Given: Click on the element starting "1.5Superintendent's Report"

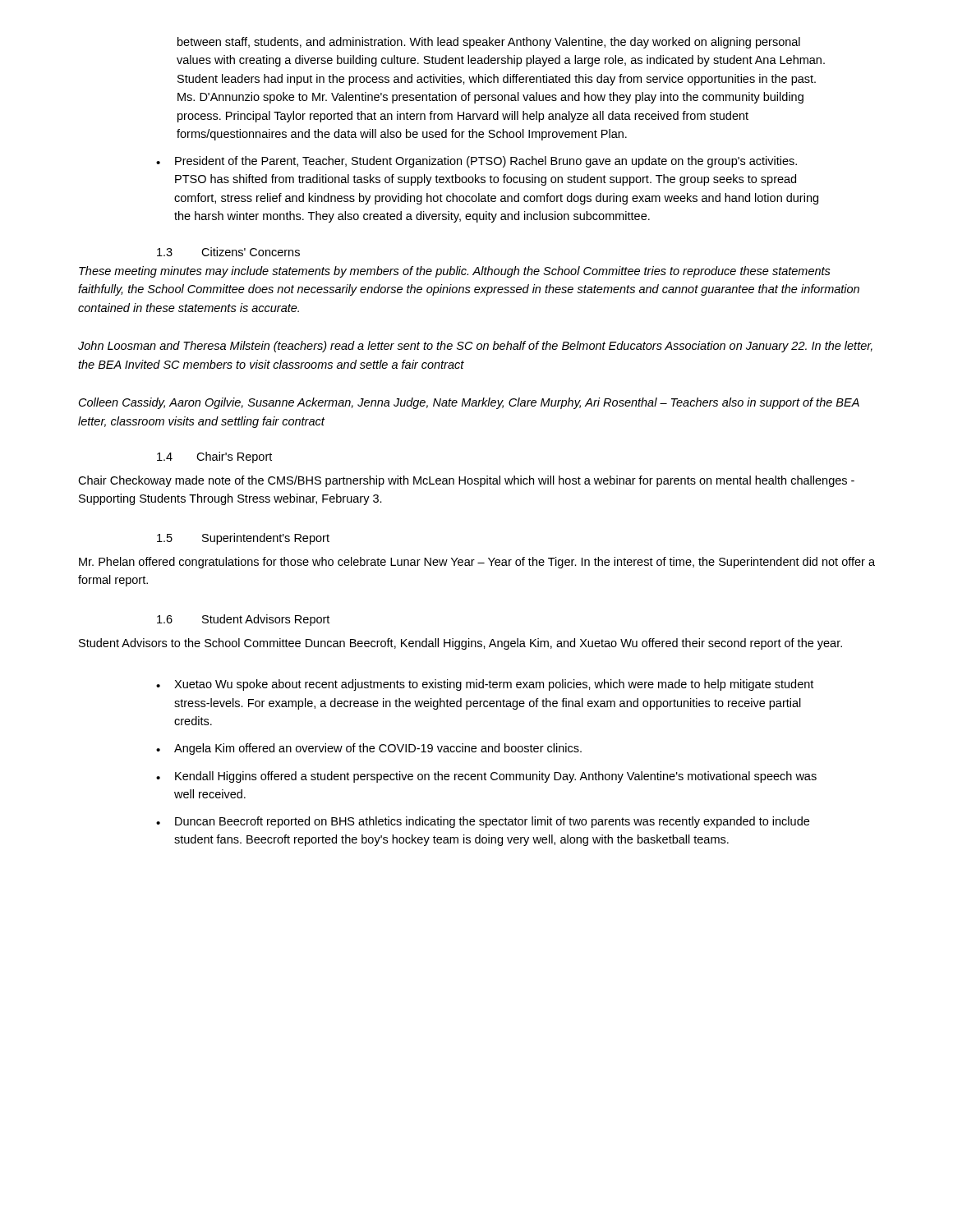Looking at the screenshot, I should (243, 538).
